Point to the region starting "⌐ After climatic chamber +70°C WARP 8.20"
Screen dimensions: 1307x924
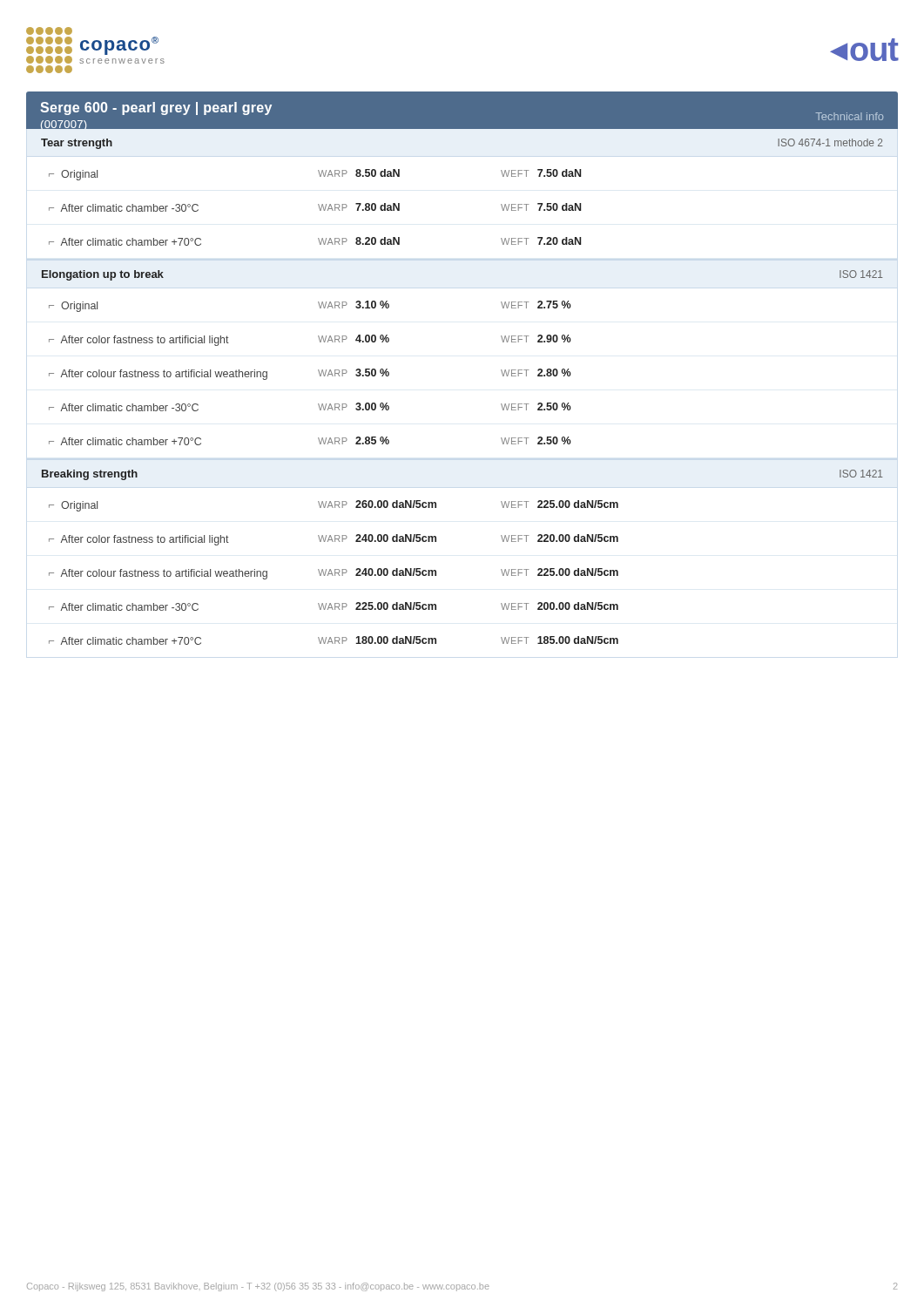(x=315, y=241)
